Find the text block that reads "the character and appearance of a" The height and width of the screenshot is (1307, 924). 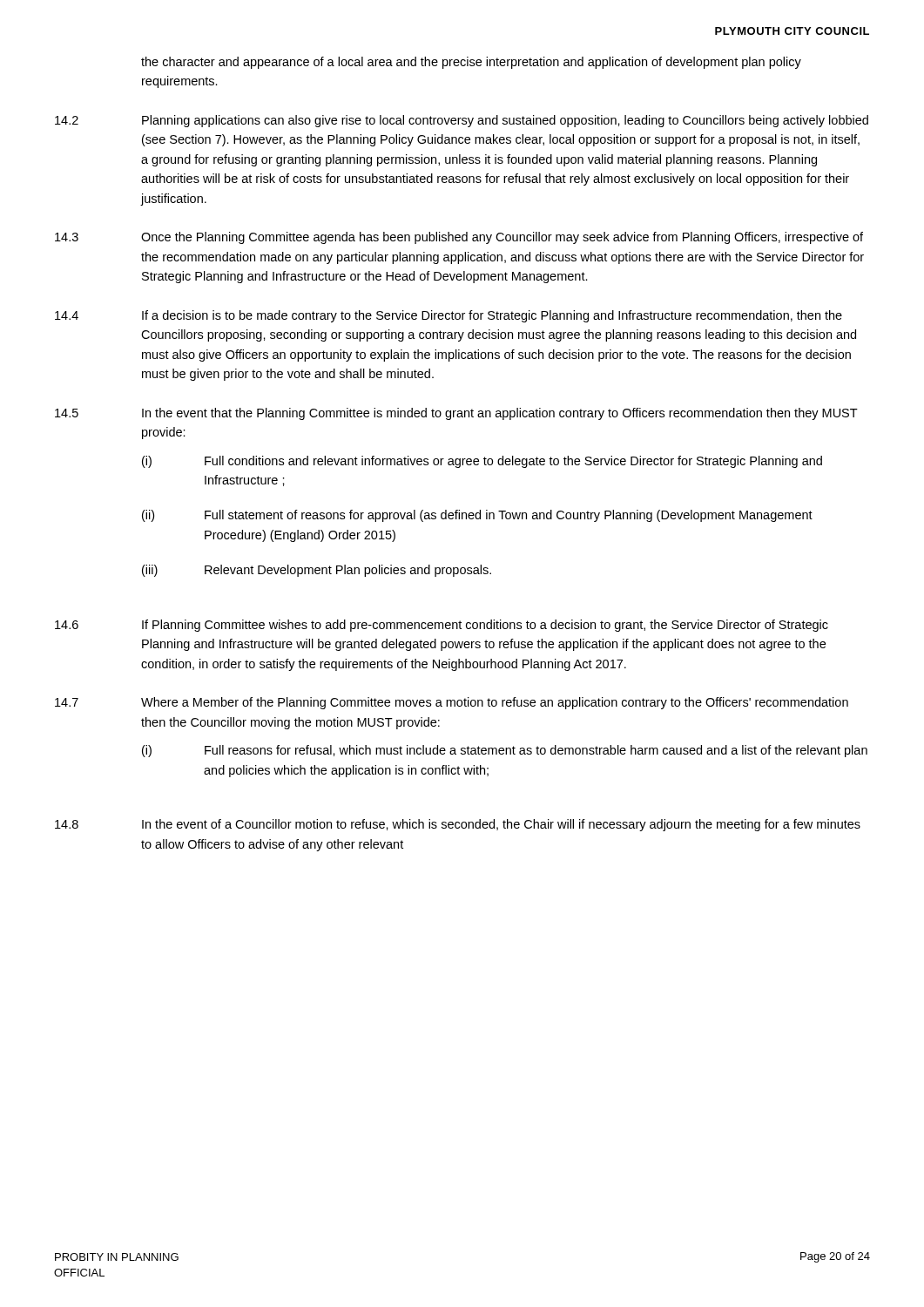click(471, 72)
